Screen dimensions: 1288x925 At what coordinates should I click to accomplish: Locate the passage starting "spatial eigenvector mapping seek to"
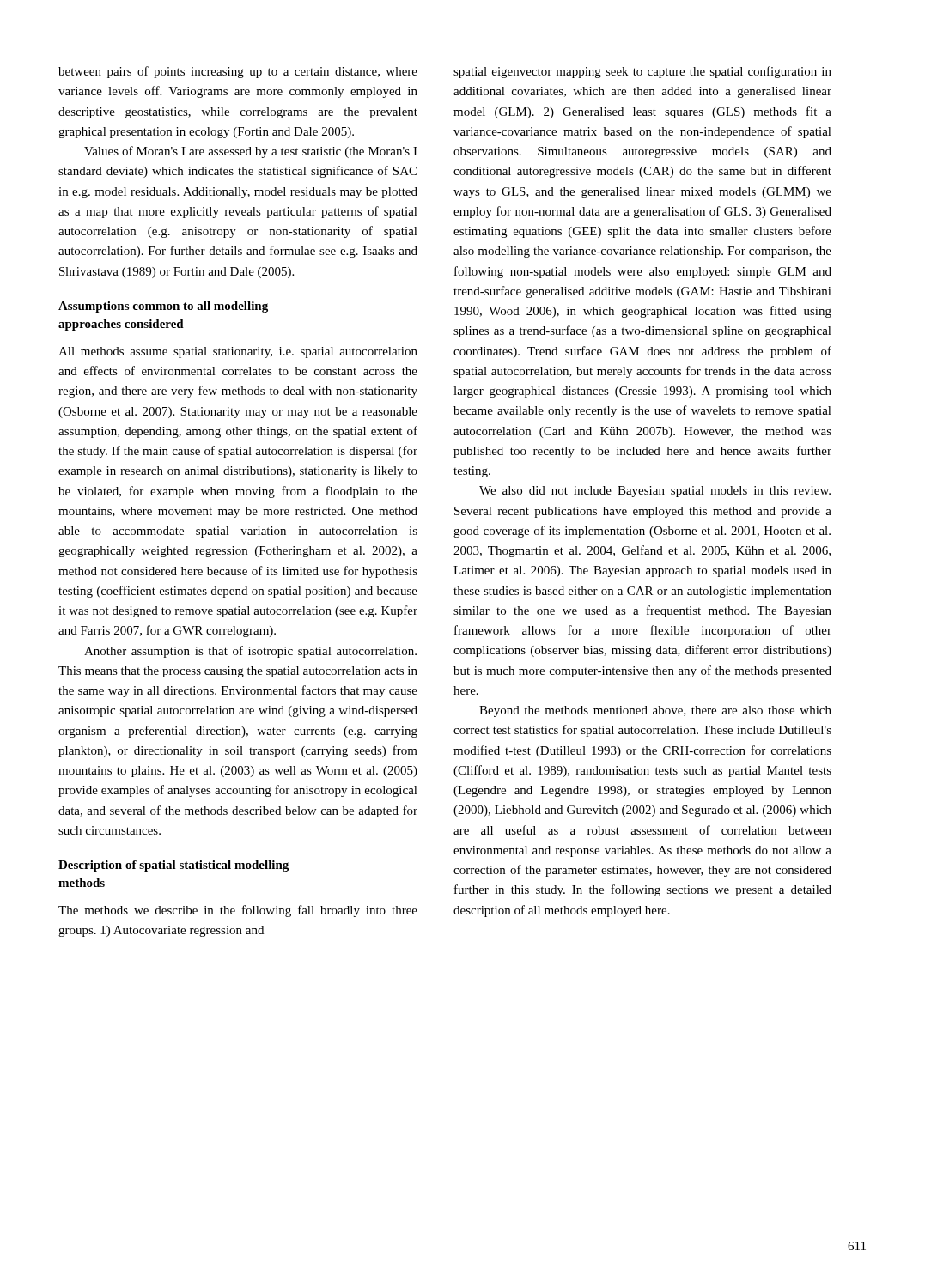pos(642,491)
